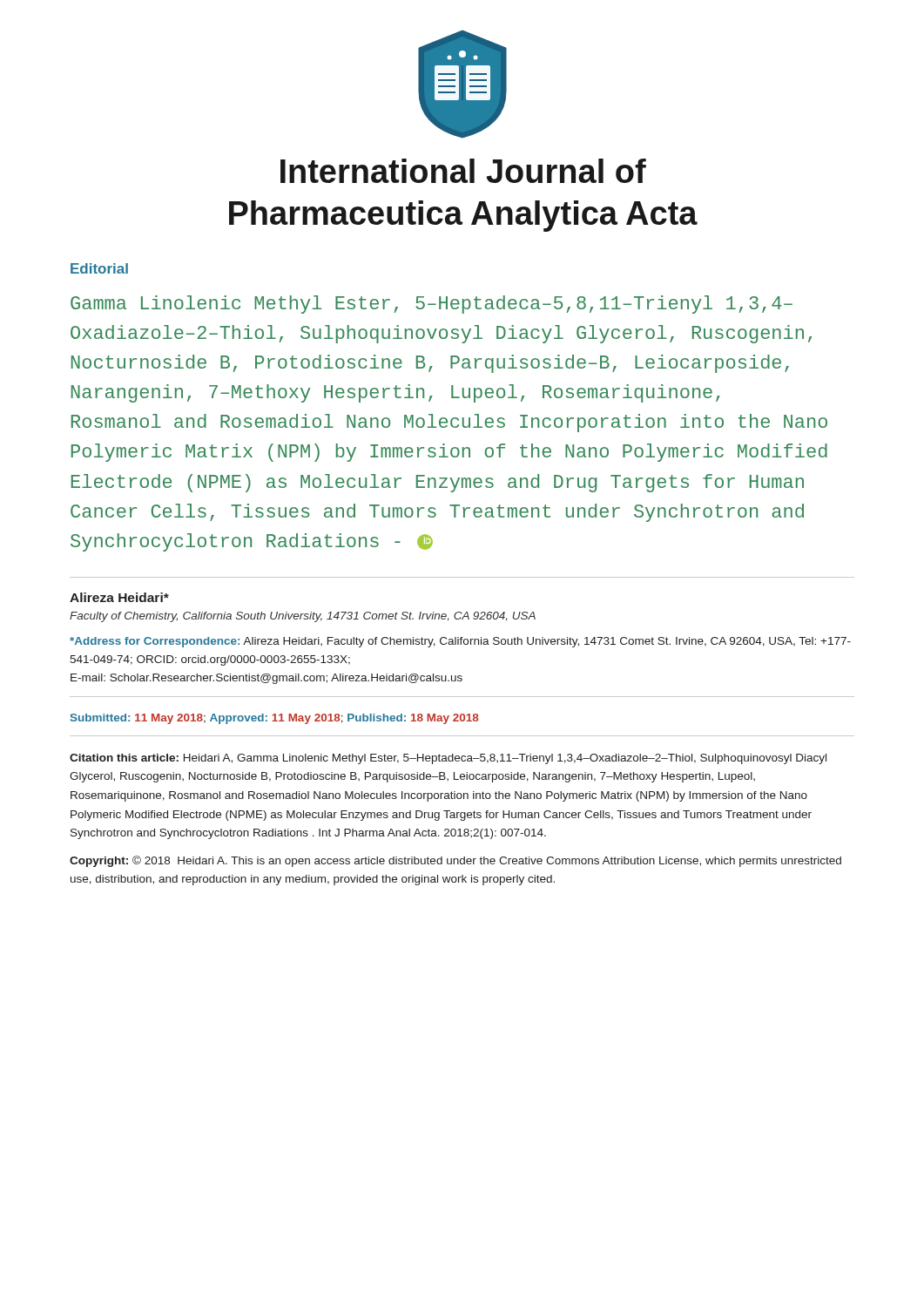
Task: Find the region starting "Address for Correspondence:"
Action: point(460,642)
